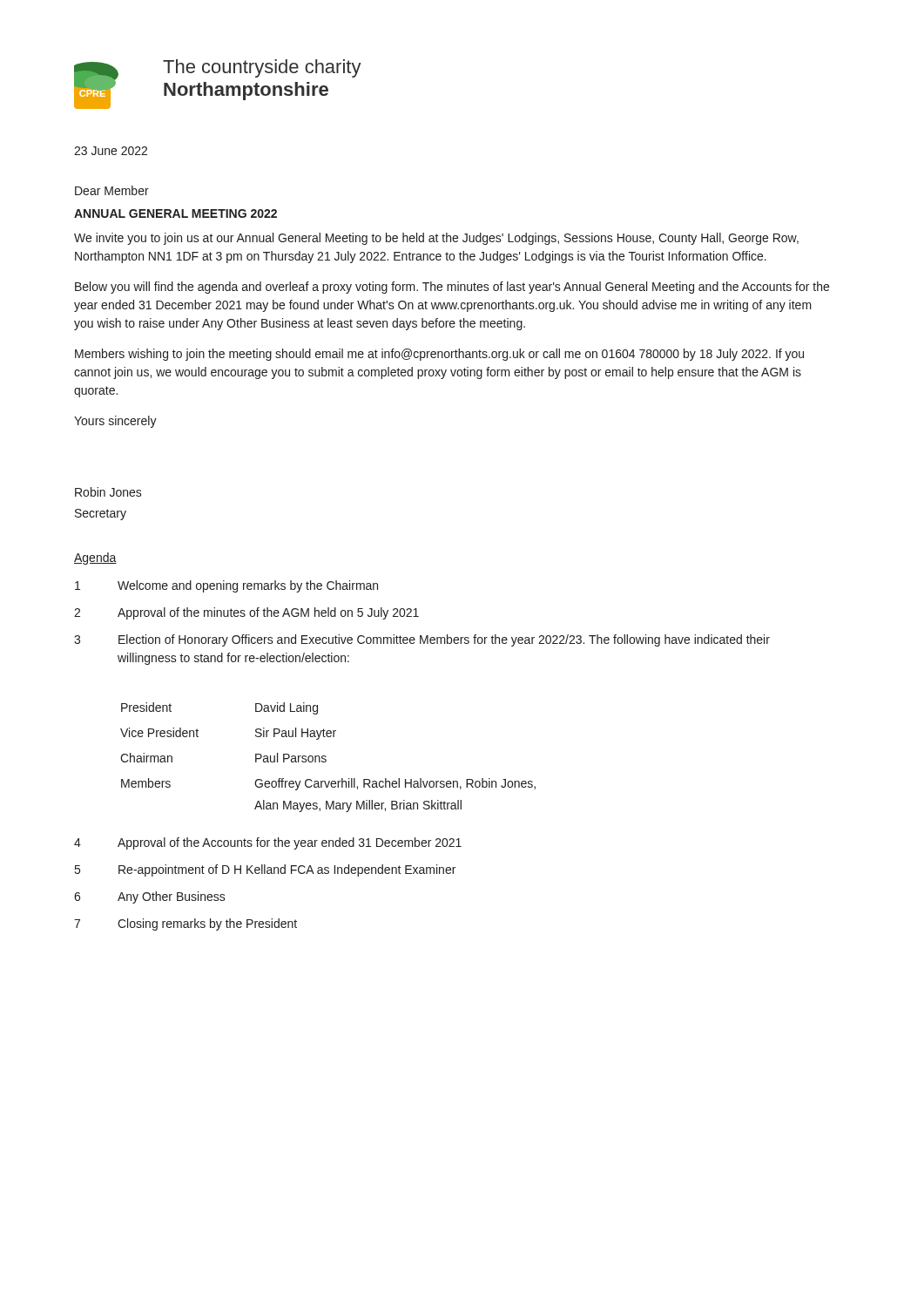The width and height of the screenshot is (924, 1307).
Task: Click where it says "ANNUAL GENERAL MEETING 2022"
Action: pyautogui.click(x=176, y=213)
